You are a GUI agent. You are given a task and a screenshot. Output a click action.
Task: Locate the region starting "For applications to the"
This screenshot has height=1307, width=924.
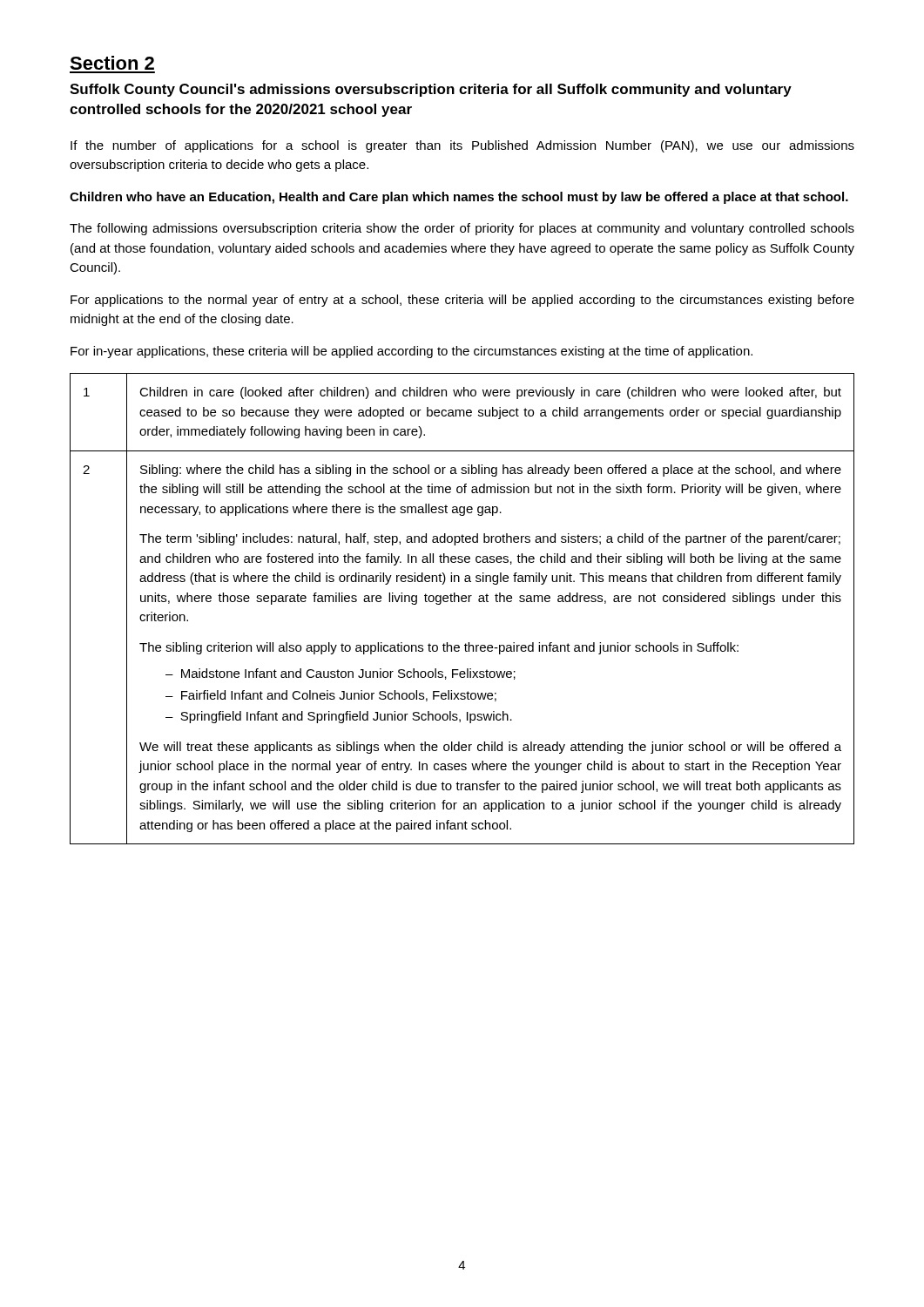[x=462, y=309]
